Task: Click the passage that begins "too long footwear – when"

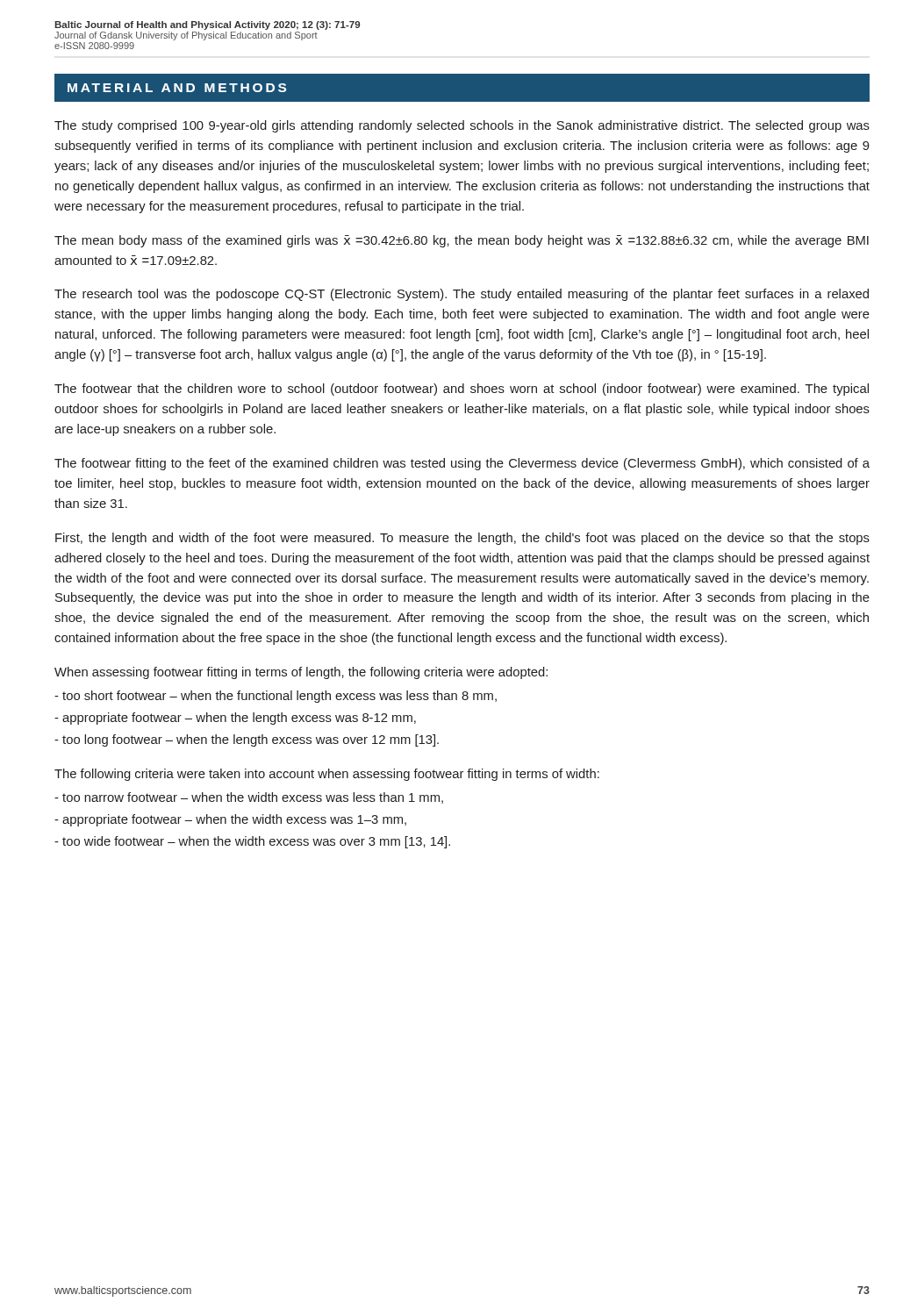Action: [x=247, y=740]
